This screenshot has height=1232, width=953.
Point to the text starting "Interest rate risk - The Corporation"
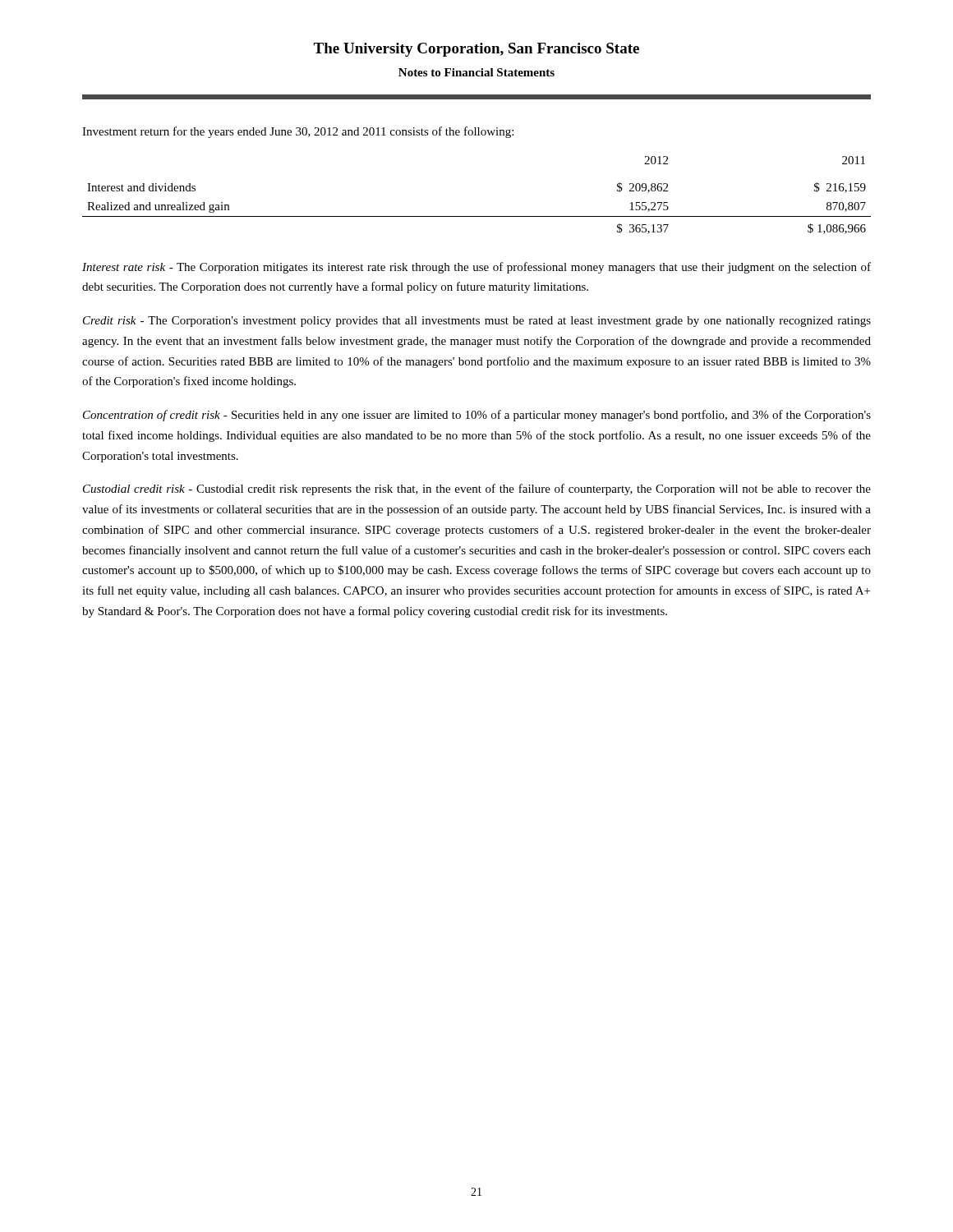pos(476,277)
